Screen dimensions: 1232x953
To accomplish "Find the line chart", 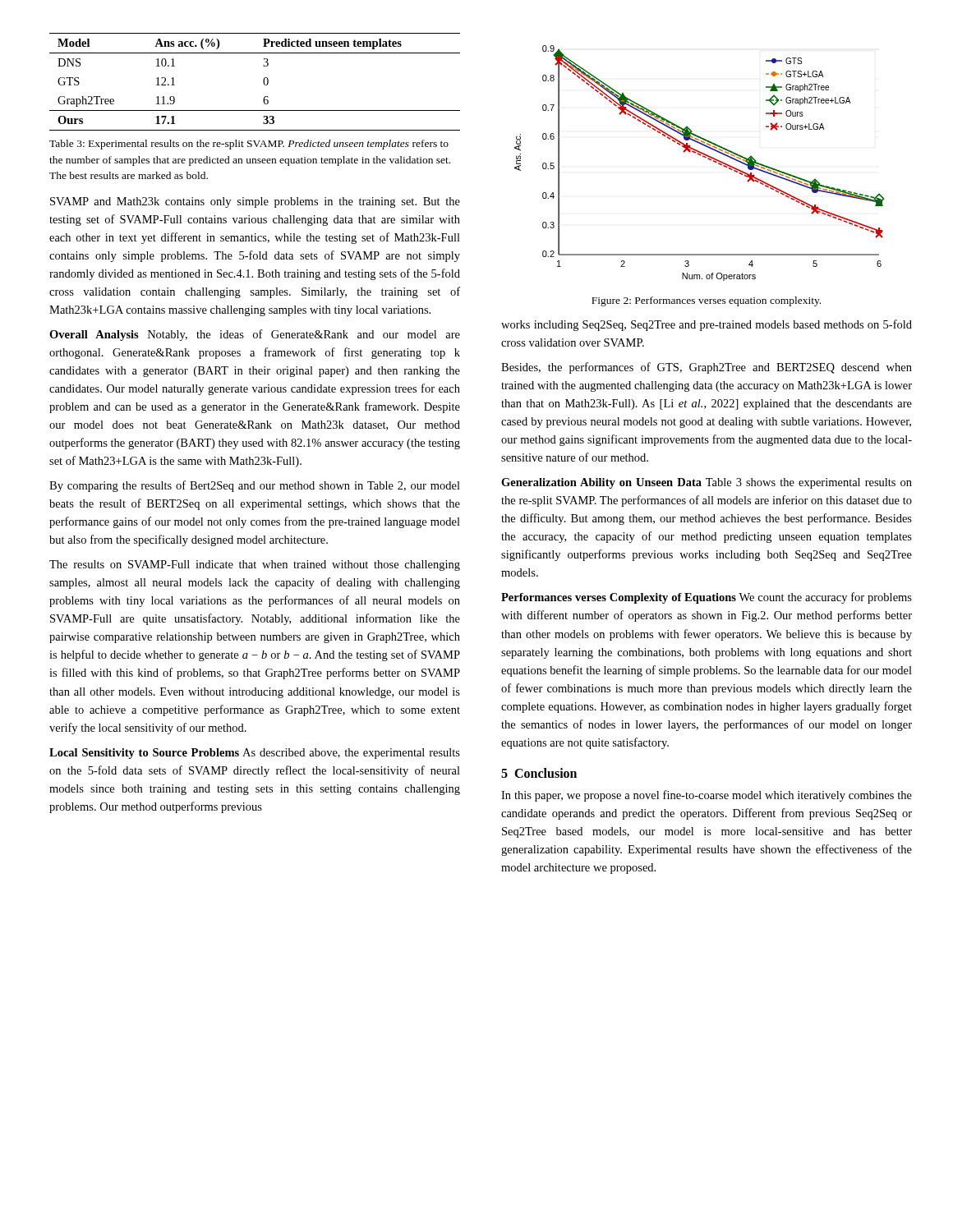I will (x=707, y=162).
